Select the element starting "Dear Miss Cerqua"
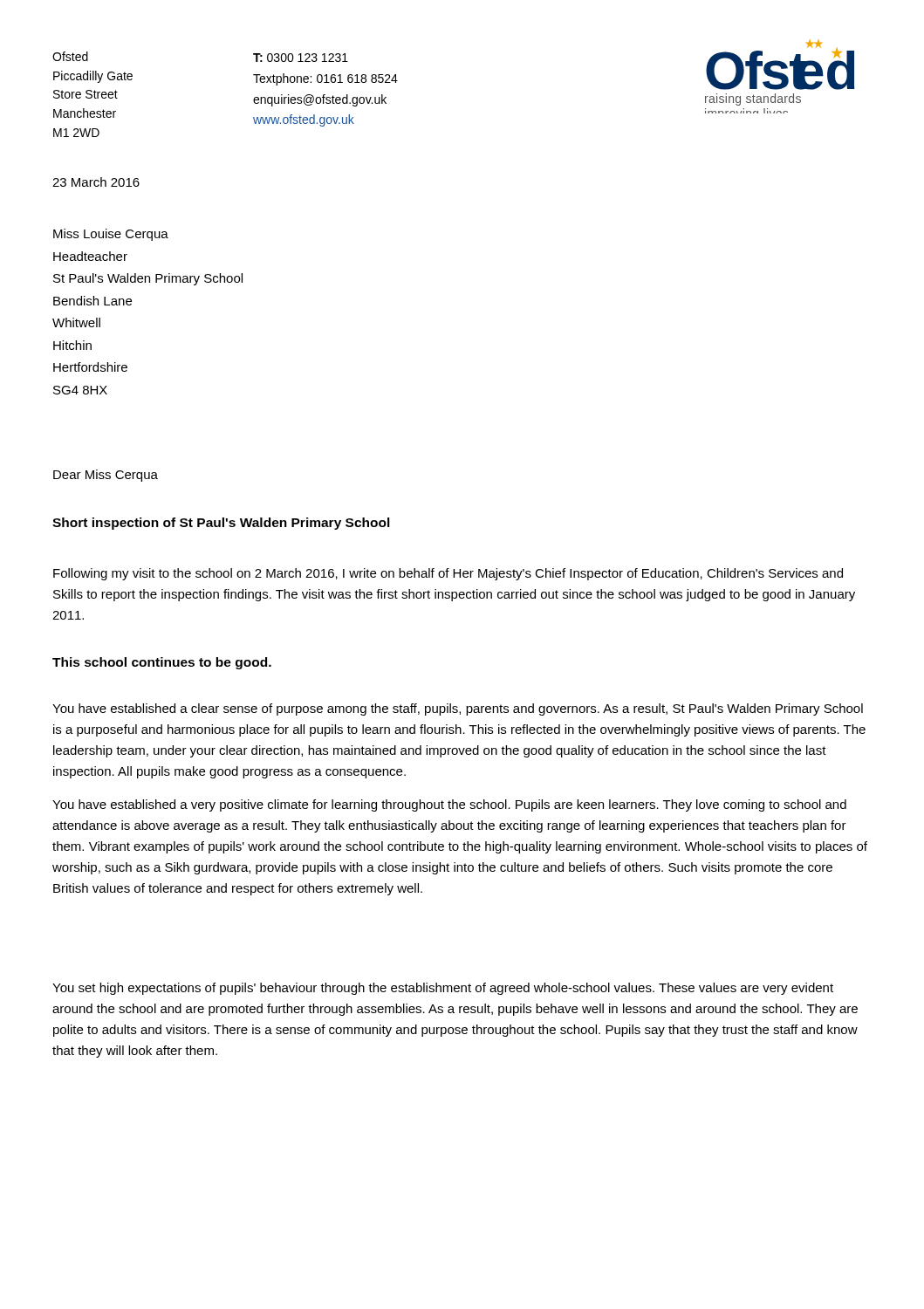Viewport: 924px width, 1309px height. (106, 476)
